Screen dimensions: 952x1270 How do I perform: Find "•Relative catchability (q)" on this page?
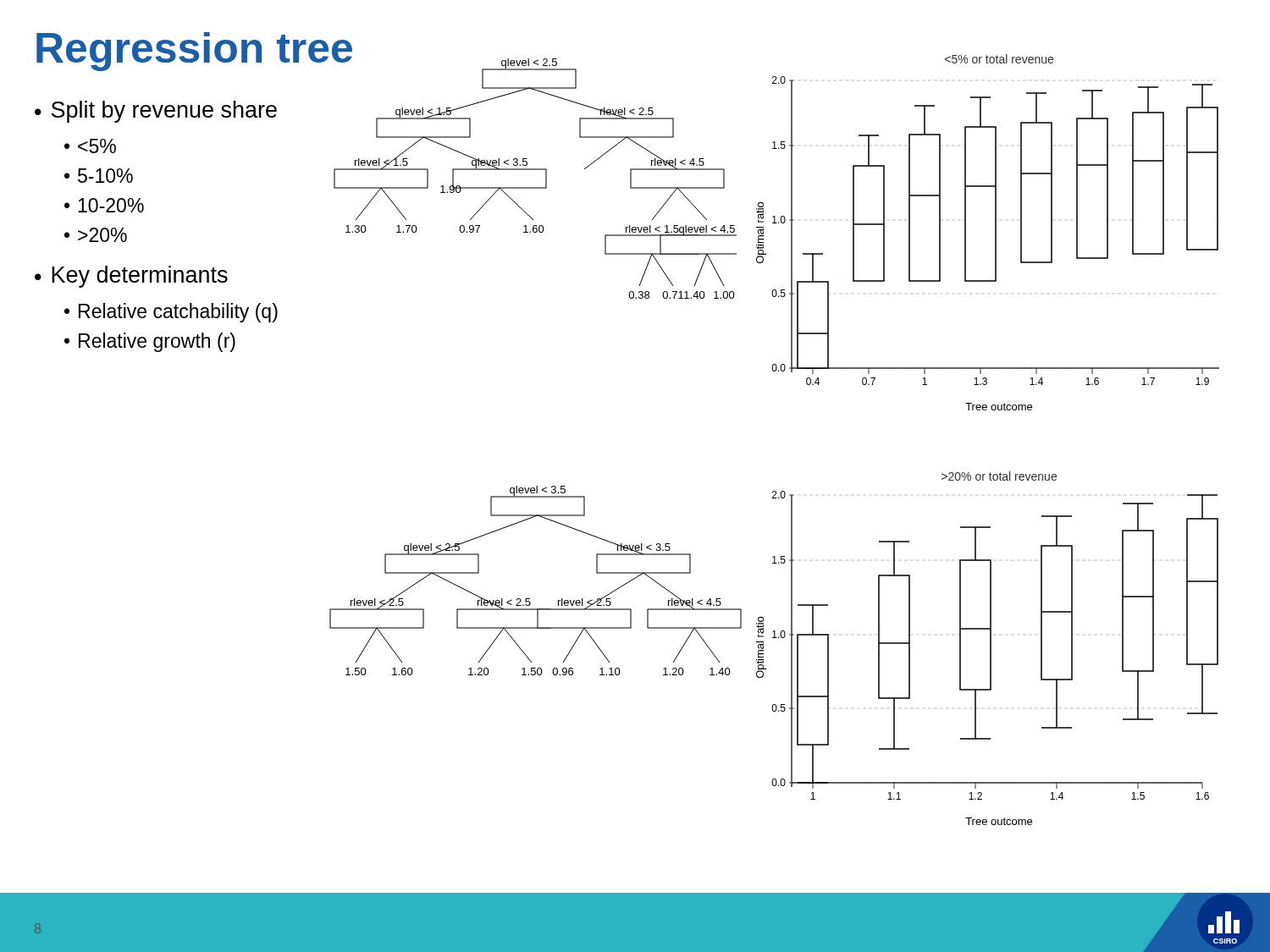click(171, 312)
